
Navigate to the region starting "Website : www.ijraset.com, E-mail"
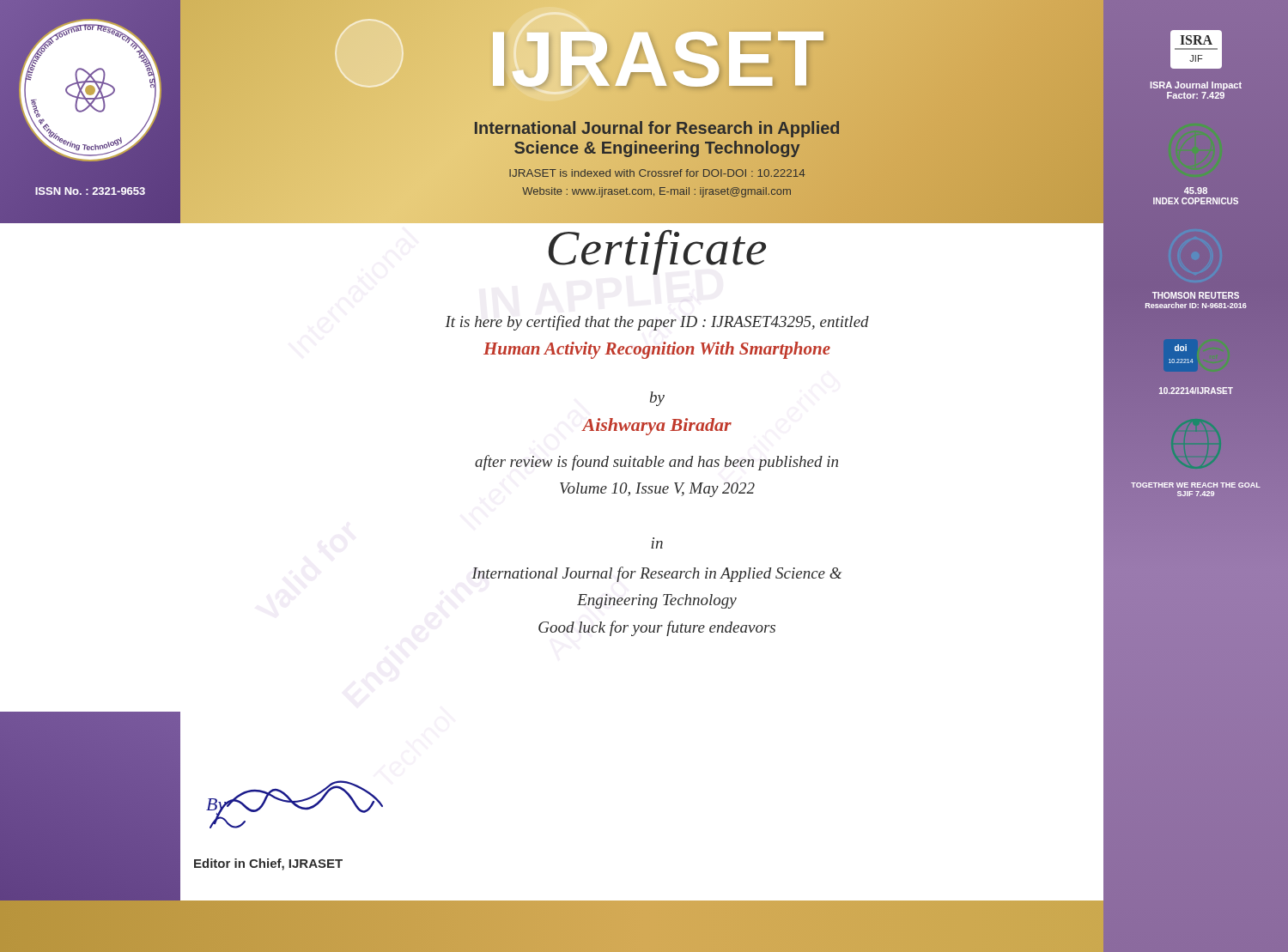(657, 191)
